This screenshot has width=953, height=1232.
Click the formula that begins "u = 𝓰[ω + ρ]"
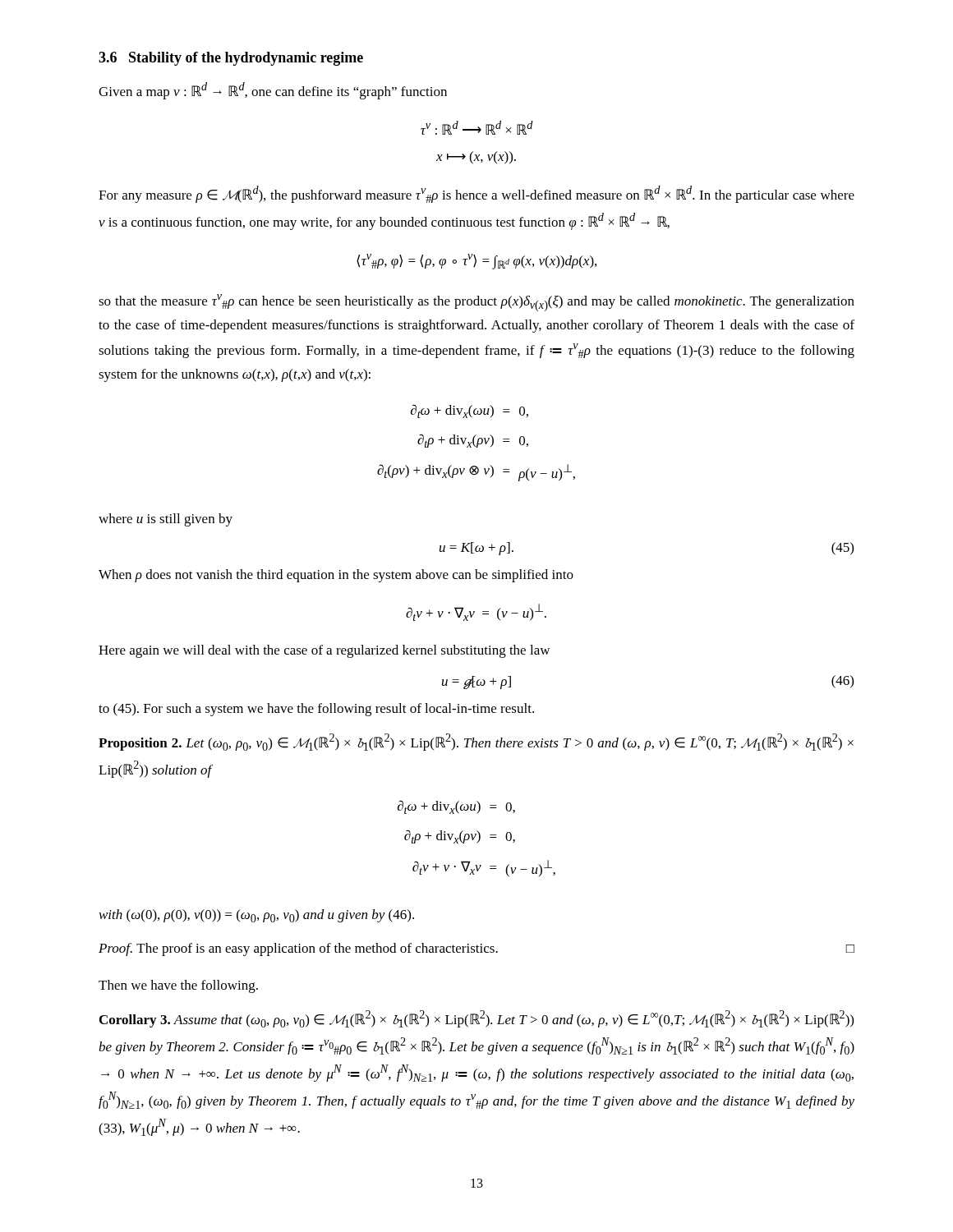[x=476, y=681]
